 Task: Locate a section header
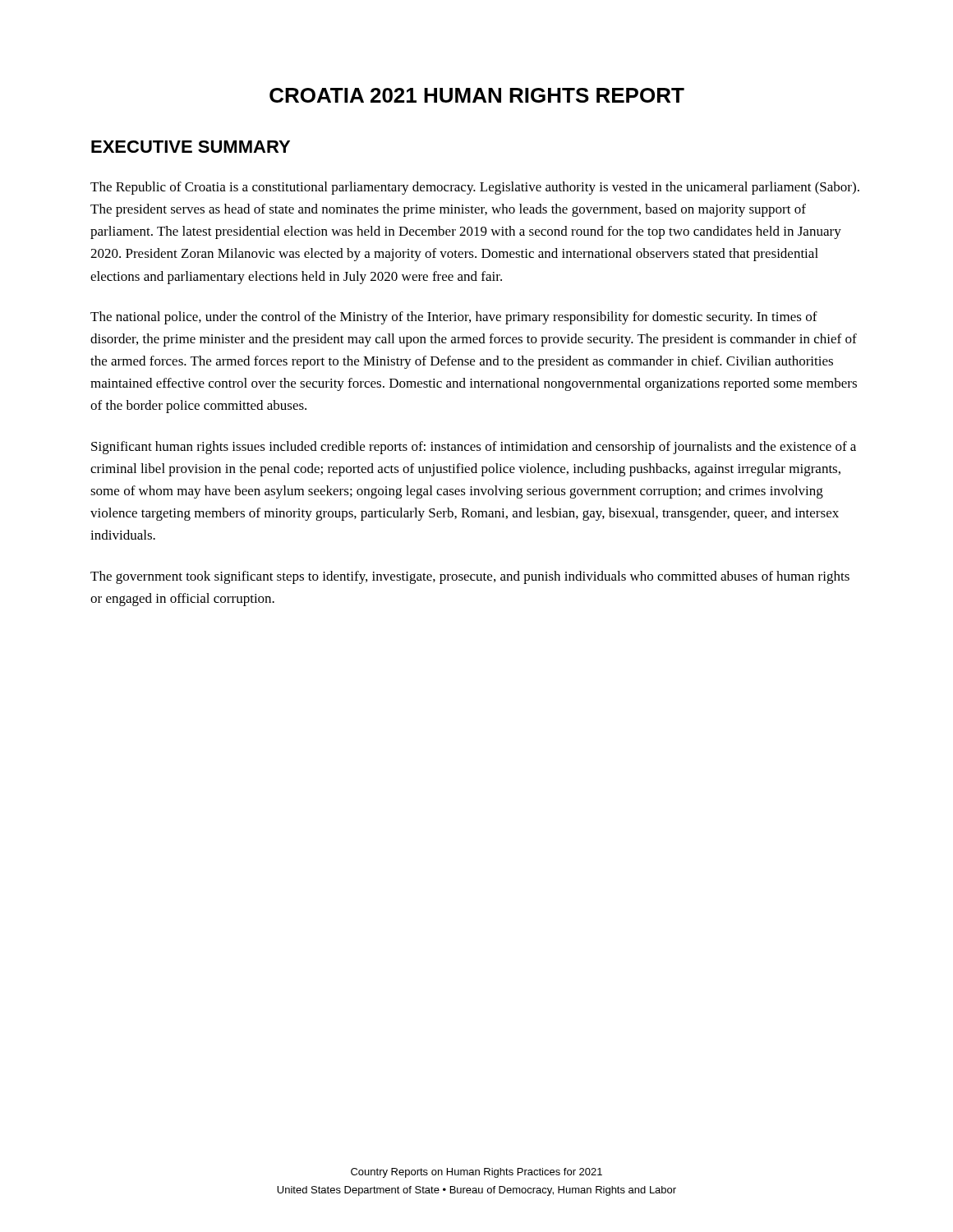(x=190, y=146)
